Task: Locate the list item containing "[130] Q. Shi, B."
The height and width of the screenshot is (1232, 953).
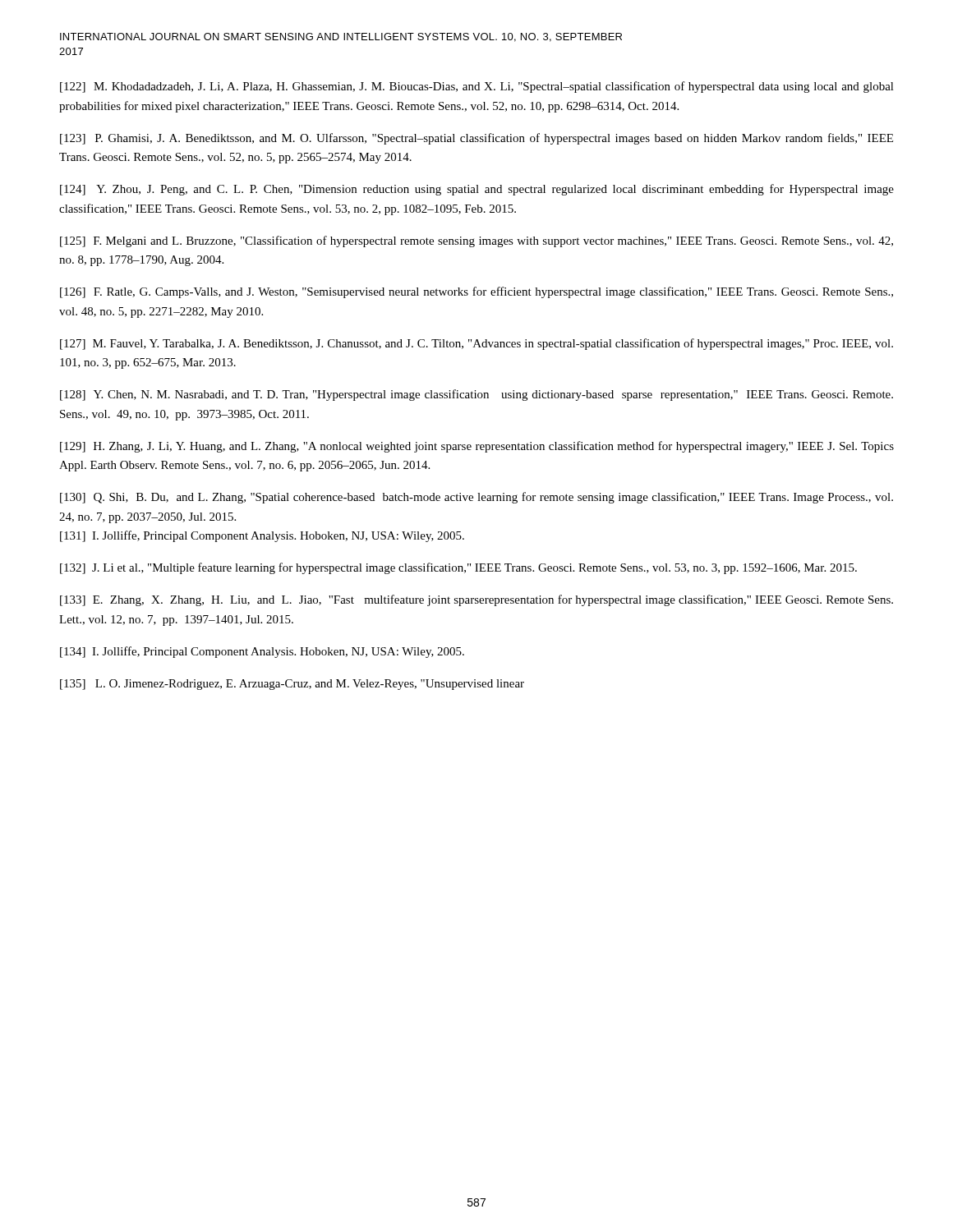Action: (x=476, y=498)
